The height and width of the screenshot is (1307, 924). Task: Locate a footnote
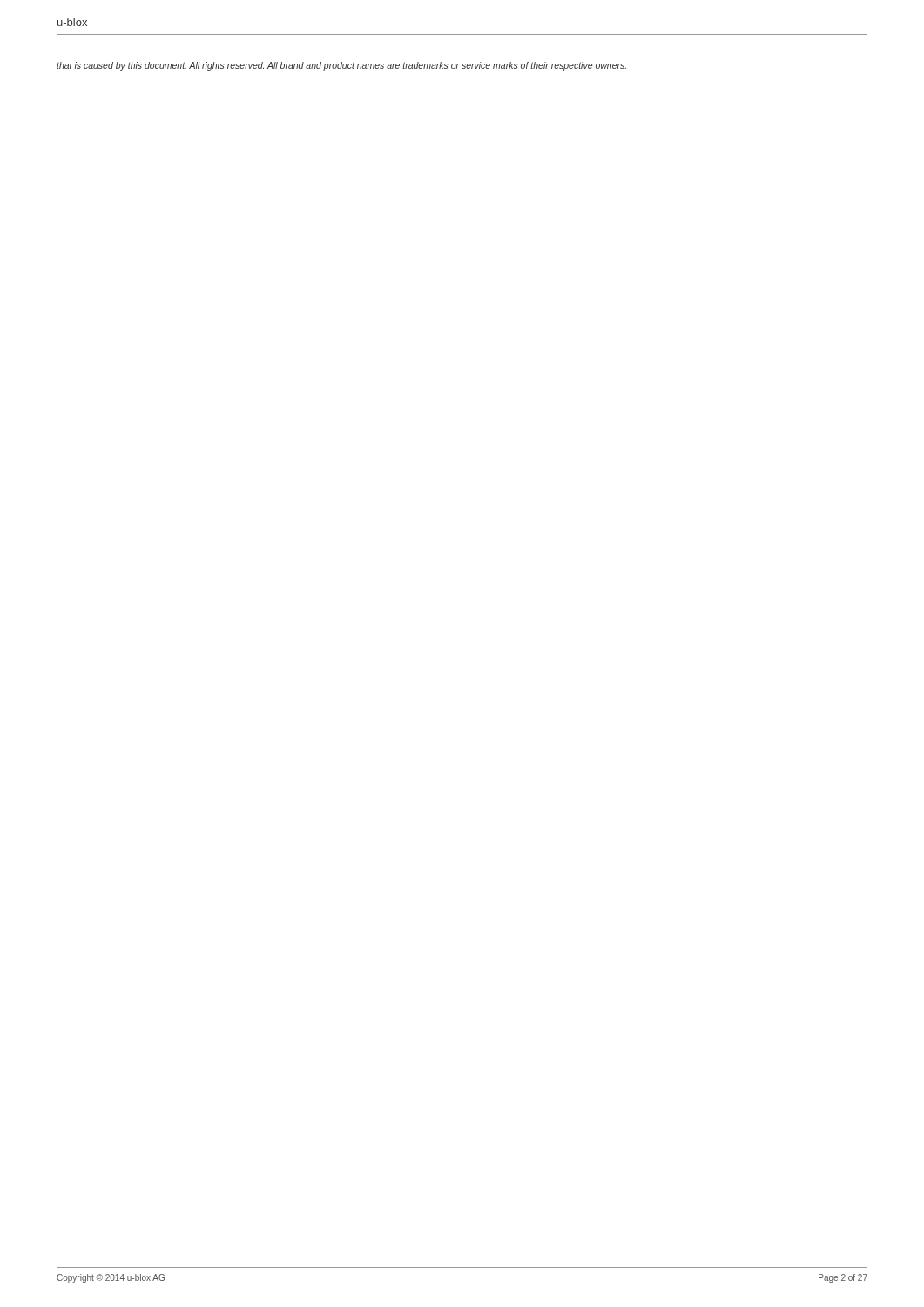[x=342, y=65]
